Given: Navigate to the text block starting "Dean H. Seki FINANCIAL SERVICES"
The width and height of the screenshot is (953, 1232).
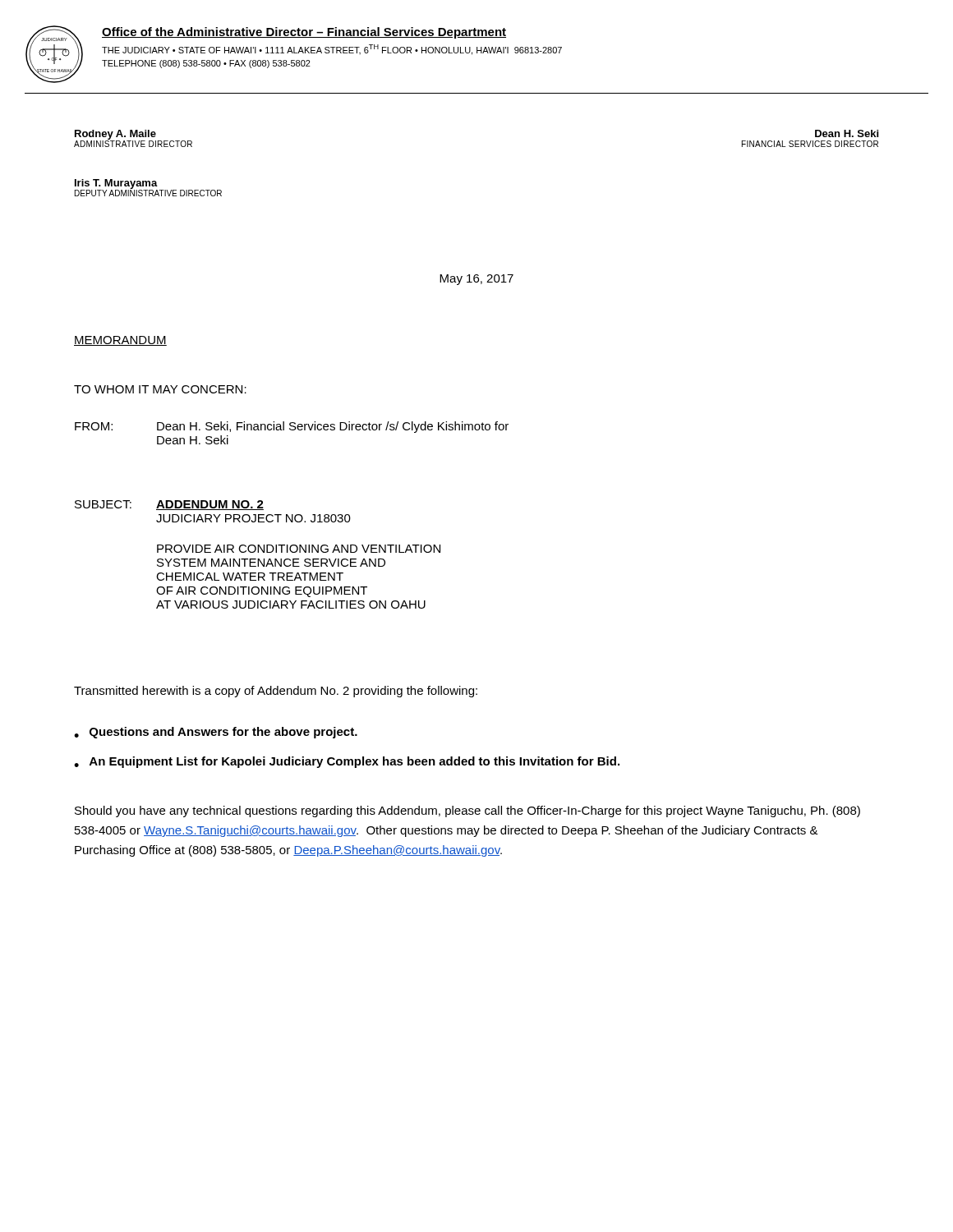Looking at the screenshot, I should coord(810,138).
